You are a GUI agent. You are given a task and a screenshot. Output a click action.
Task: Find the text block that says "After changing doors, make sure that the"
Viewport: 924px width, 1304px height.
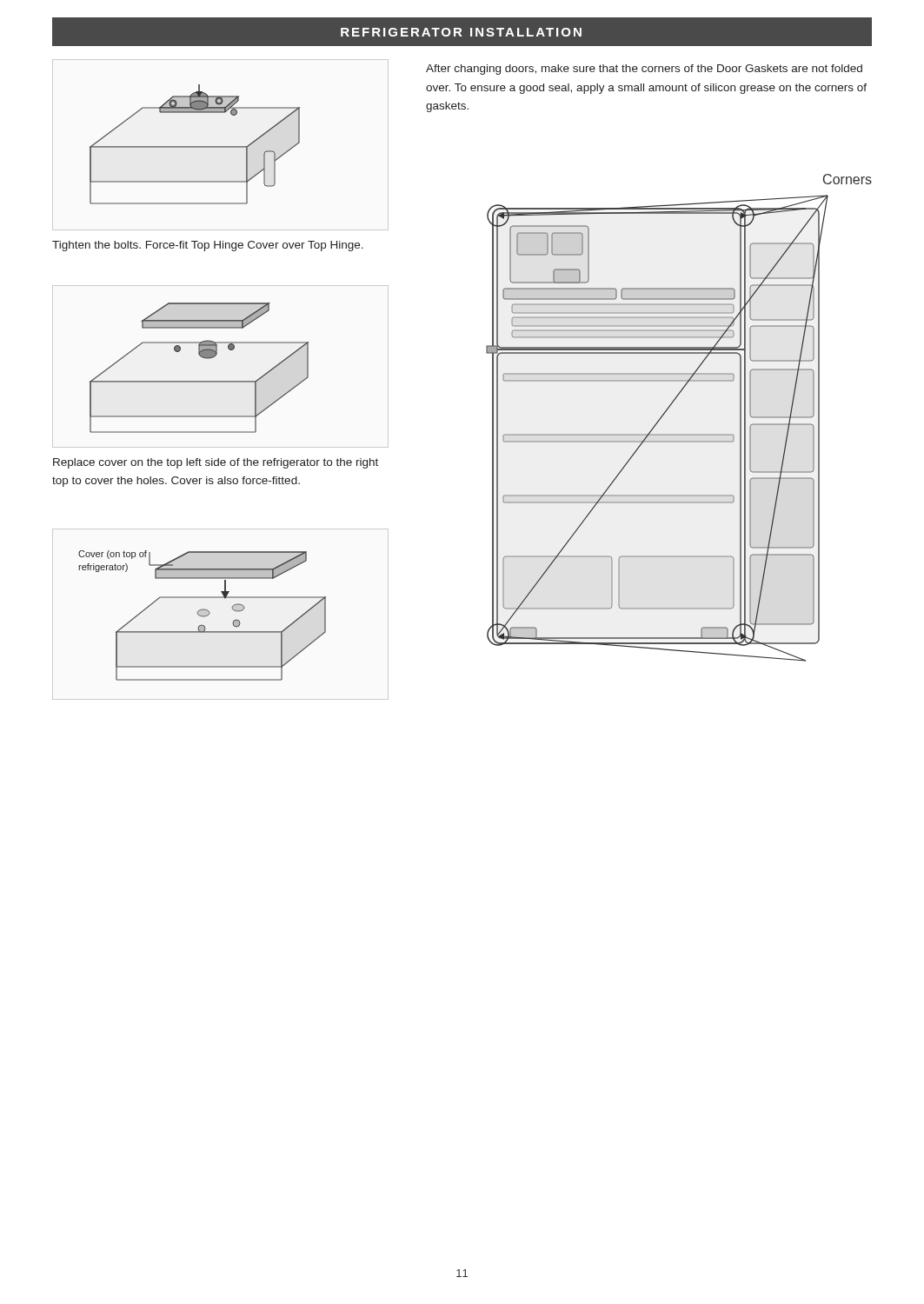tap(646, 87)
